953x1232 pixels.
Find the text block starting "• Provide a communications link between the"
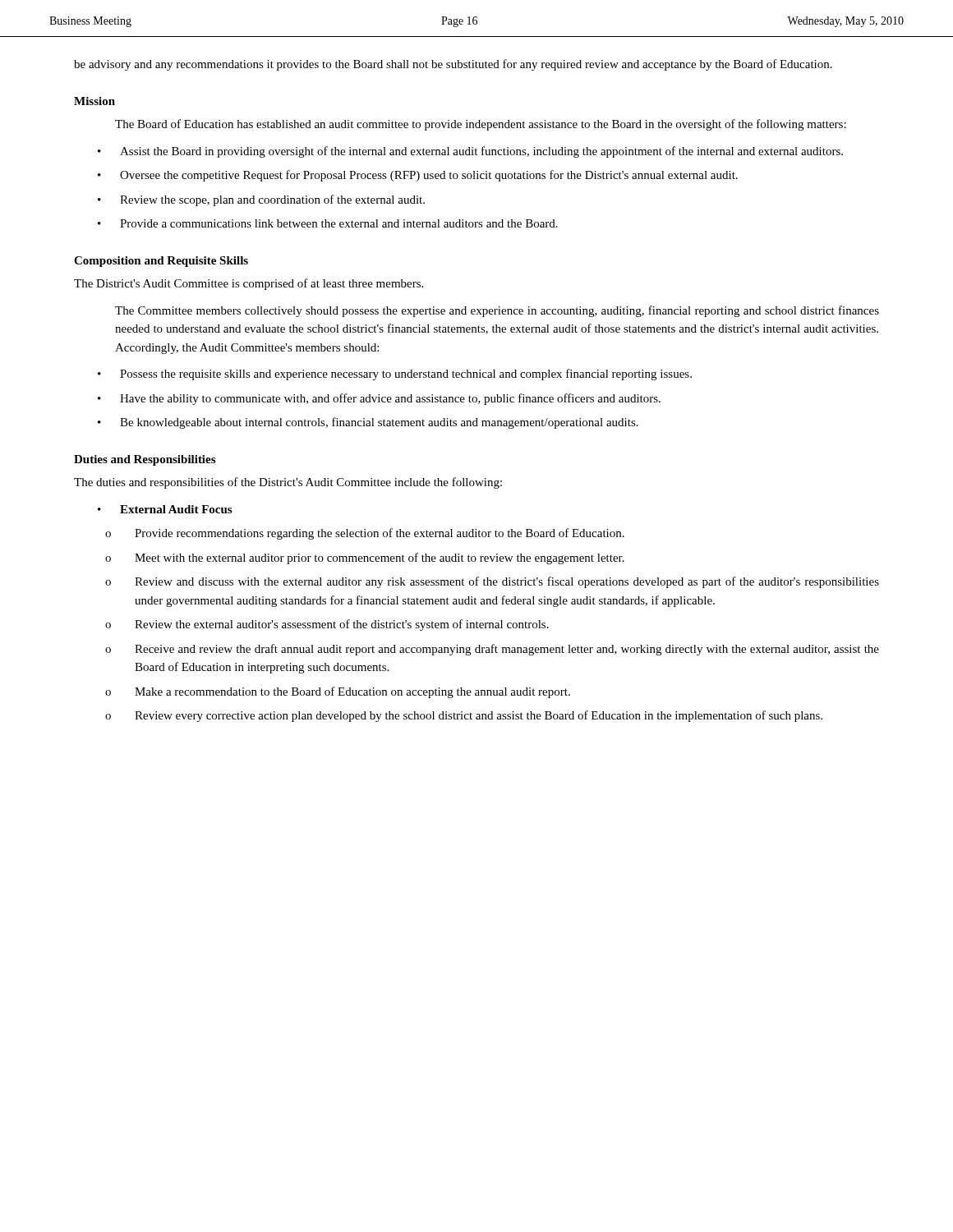pos(488,224)
